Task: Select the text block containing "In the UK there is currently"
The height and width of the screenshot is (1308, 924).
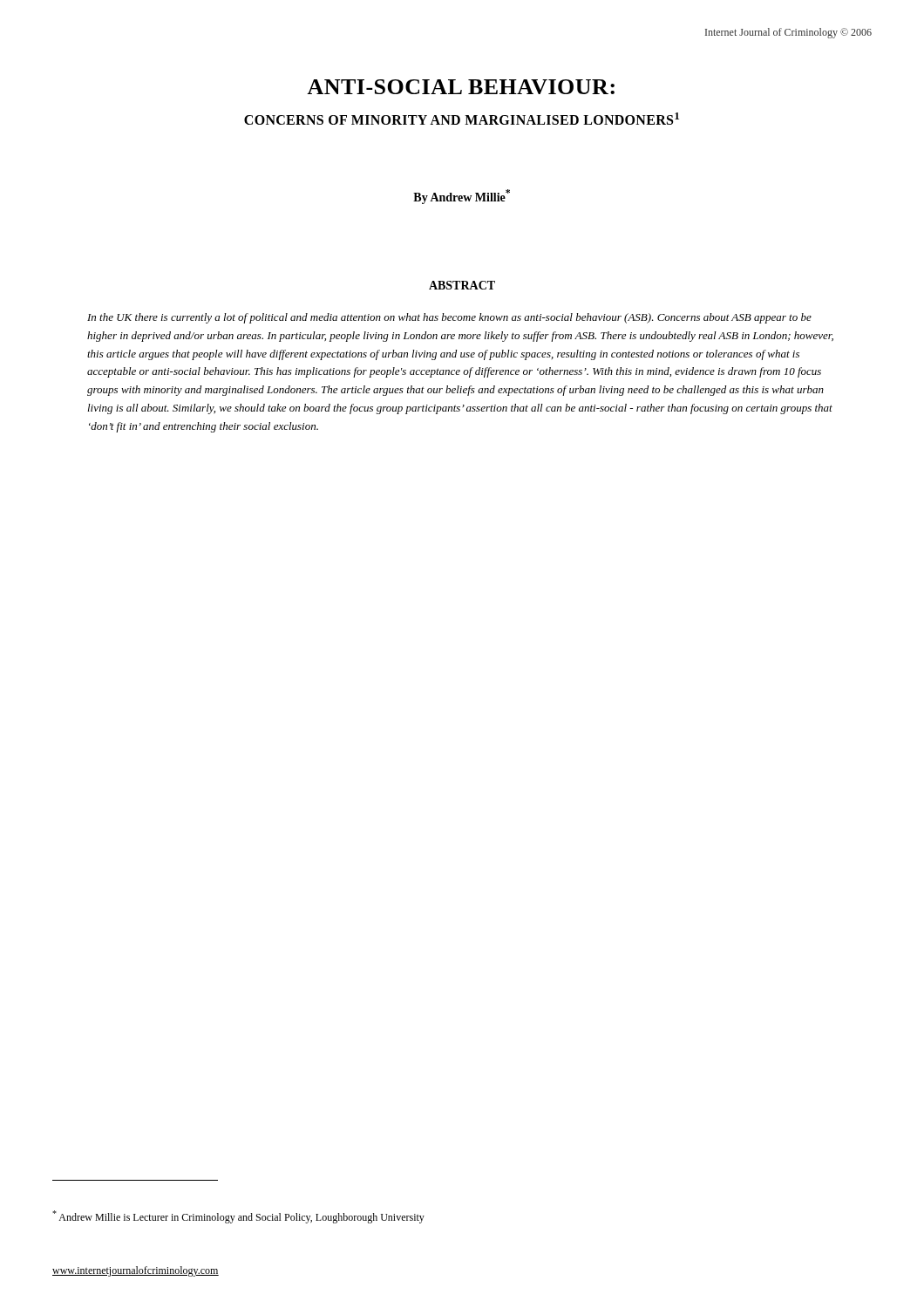Action: 461,371
